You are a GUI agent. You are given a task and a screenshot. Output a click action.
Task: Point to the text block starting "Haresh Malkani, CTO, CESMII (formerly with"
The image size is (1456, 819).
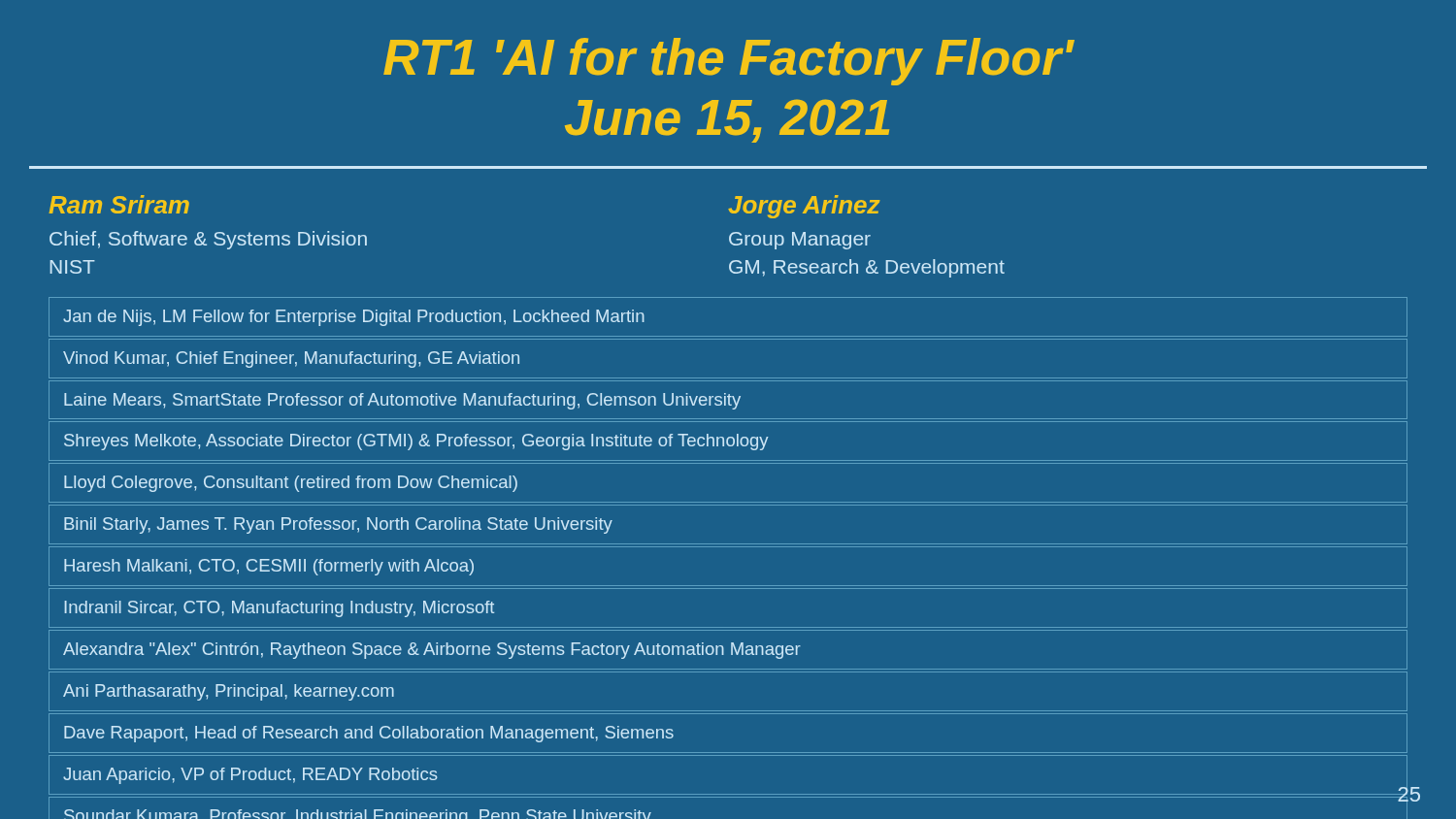click(269, 566)
